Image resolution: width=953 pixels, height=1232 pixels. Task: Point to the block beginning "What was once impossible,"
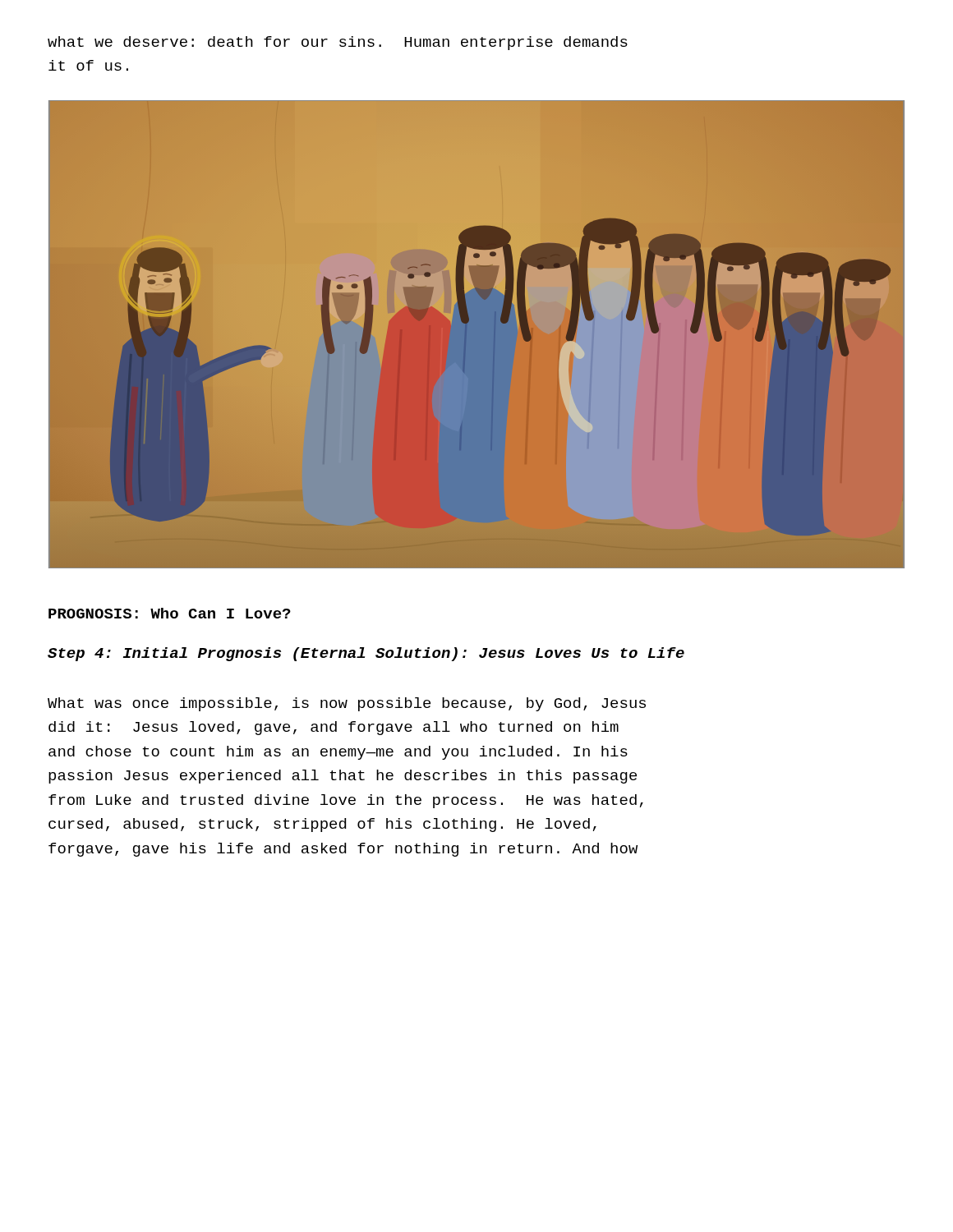[x=347, y=776]
